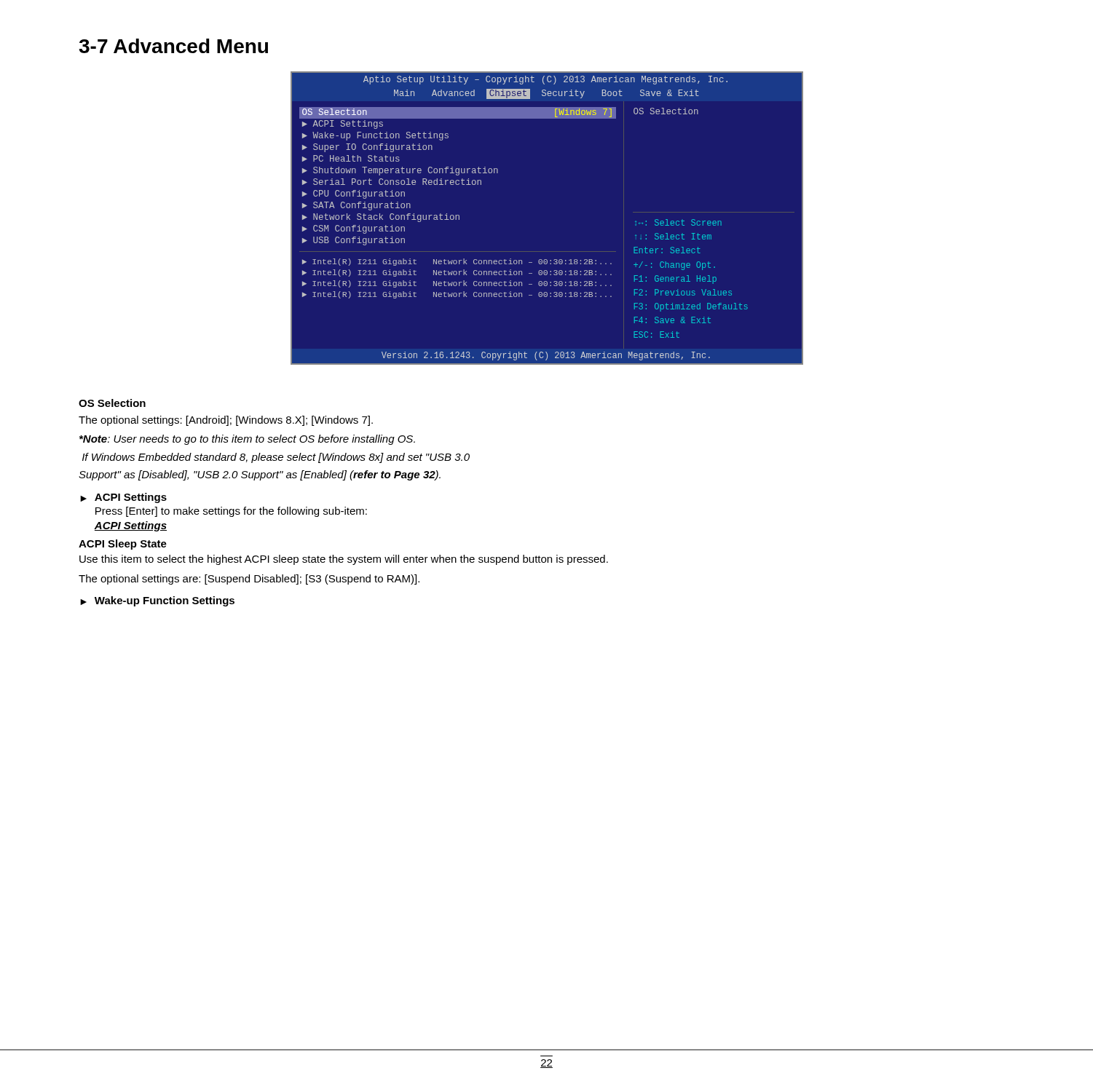Find the text block that says "The optional settings: [Android]; [Windows"

[x=226, y=421]
